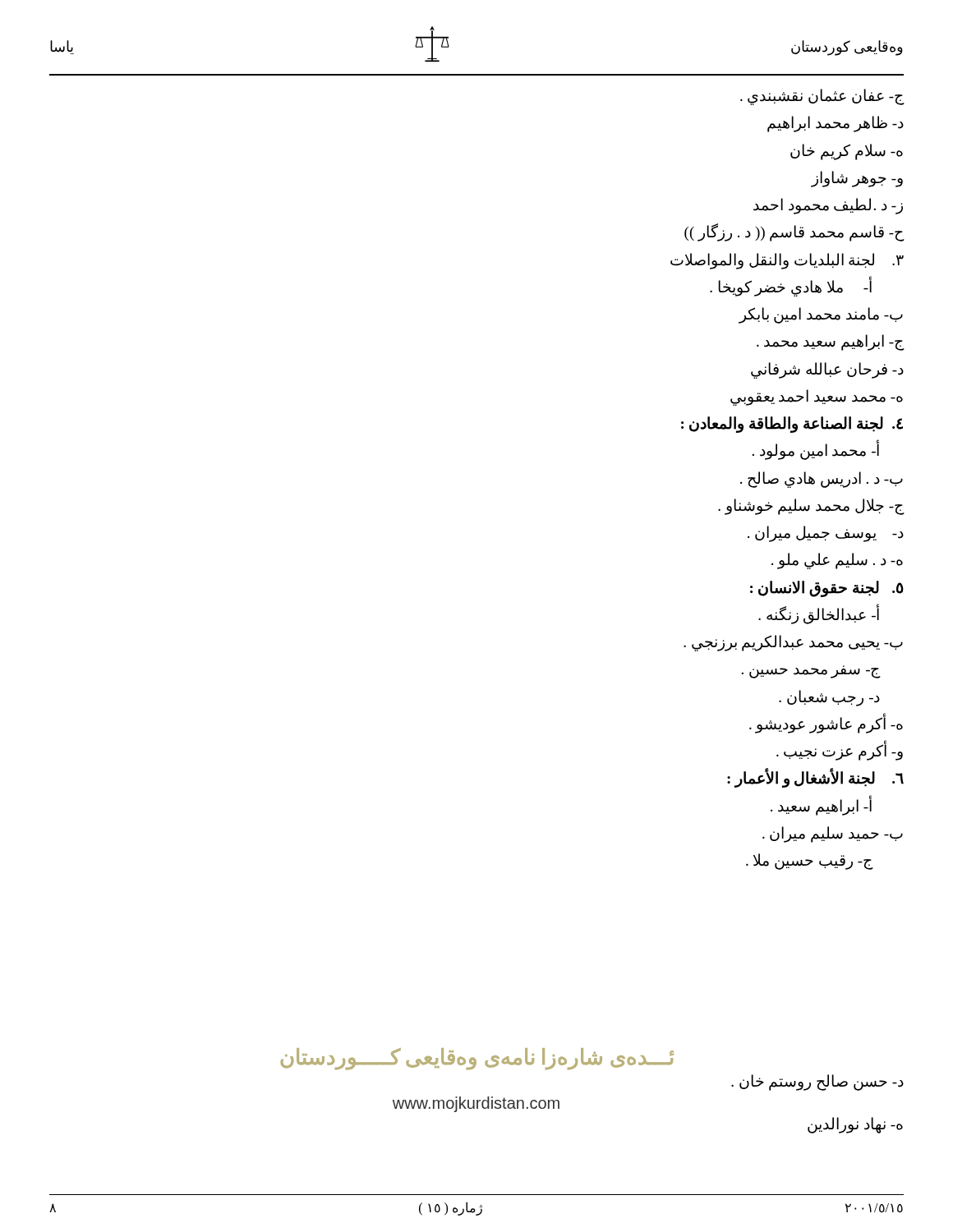
Task: Click on the list item containing "ب- يحيى محمد عبدالكريم برزنجي ."
Action: 793,643
